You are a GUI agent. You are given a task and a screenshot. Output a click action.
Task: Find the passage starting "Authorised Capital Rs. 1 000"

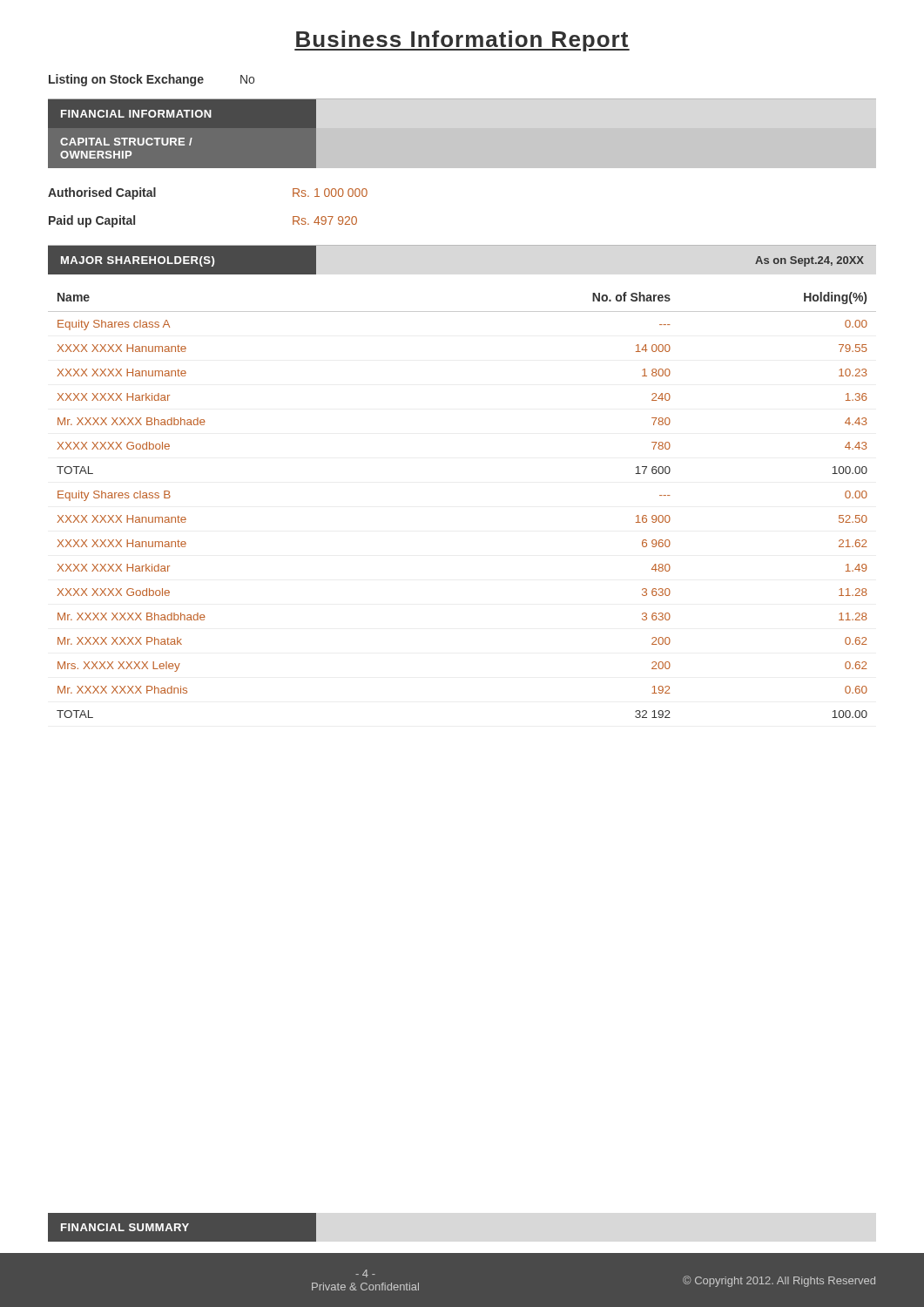[x=101, y=193]
